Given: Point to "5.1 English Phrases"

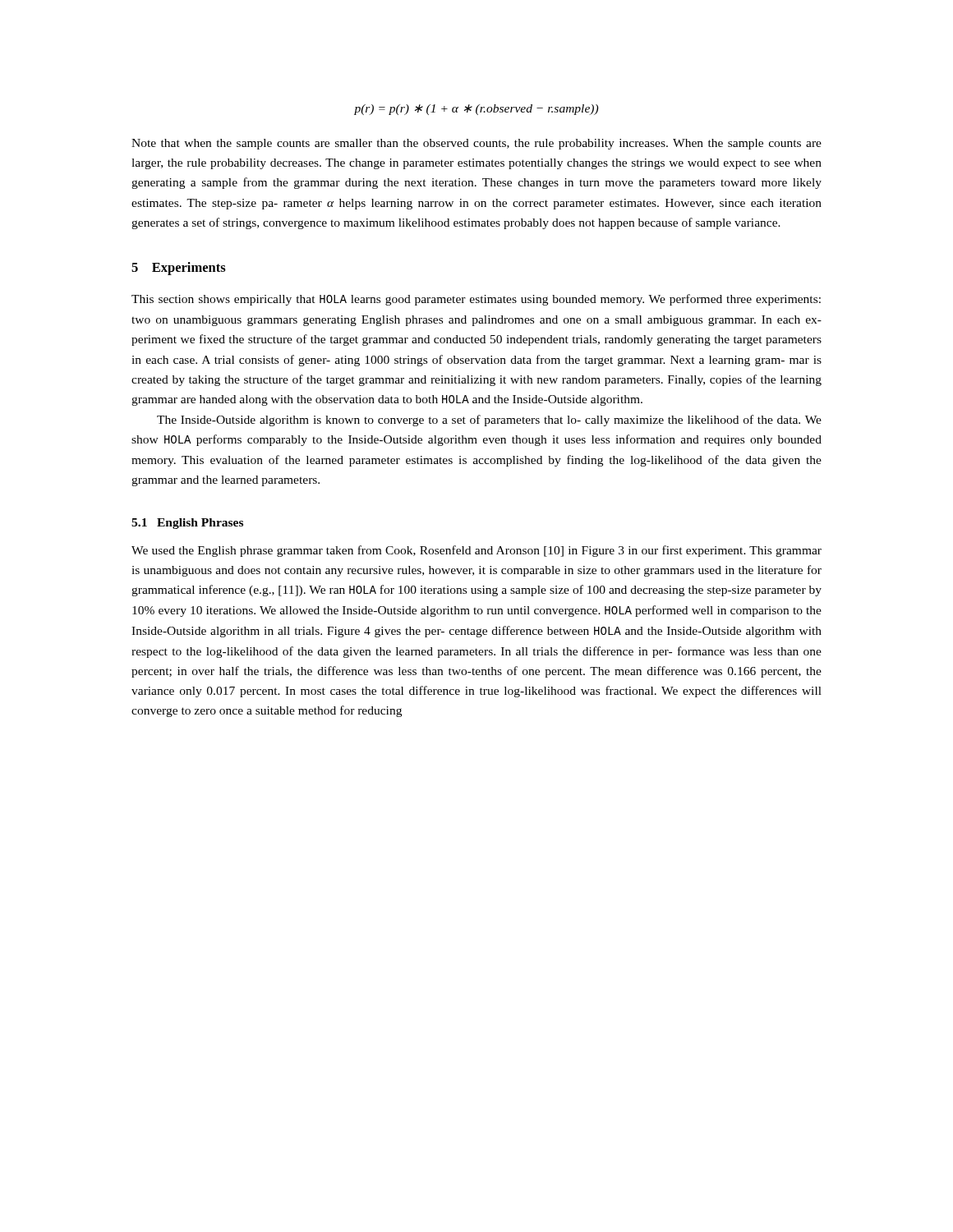Looking at the screenshot, I should (x=188, y=522).
